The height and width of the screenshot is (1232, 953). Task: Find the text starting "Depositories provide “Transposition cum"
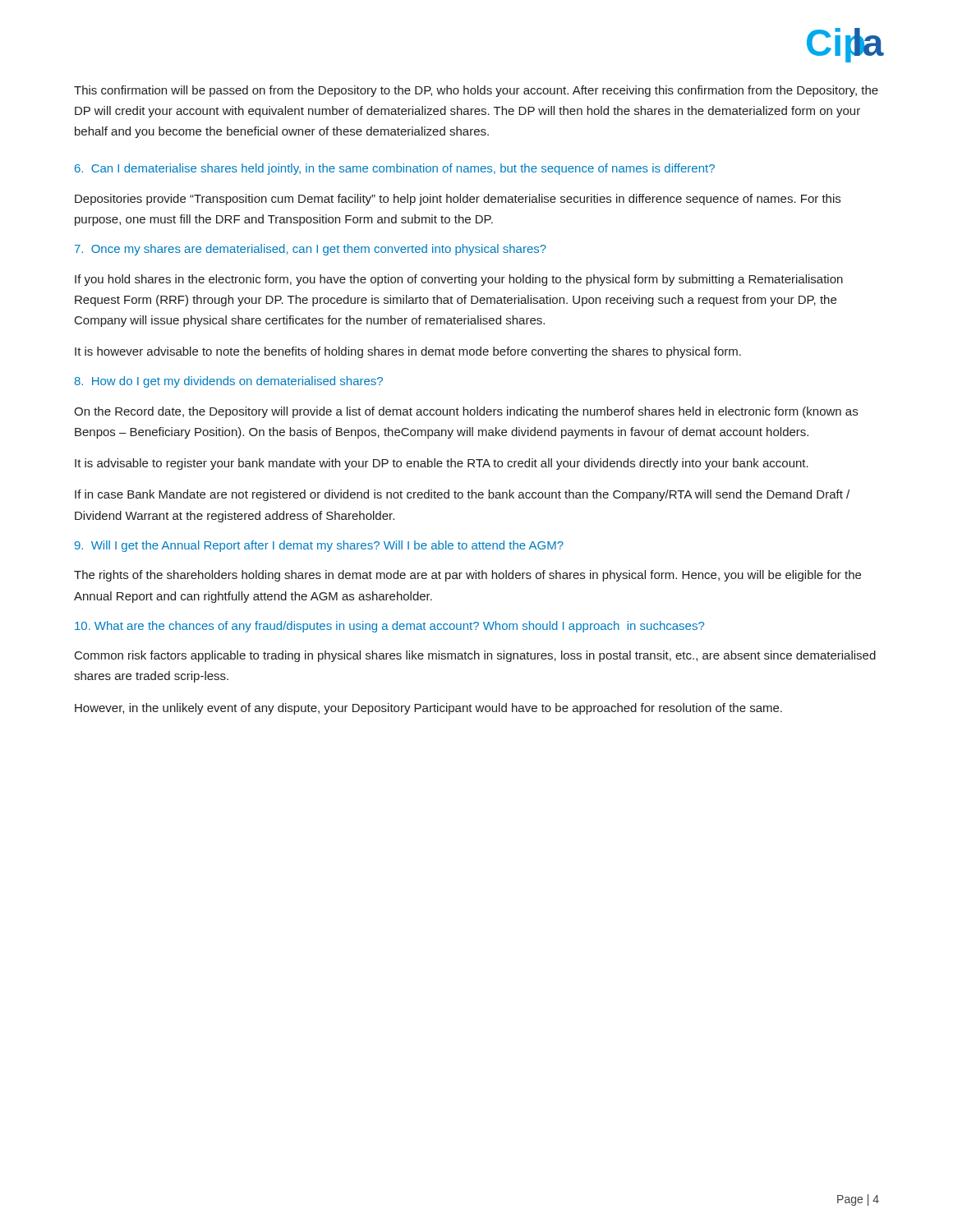(458, 209)
